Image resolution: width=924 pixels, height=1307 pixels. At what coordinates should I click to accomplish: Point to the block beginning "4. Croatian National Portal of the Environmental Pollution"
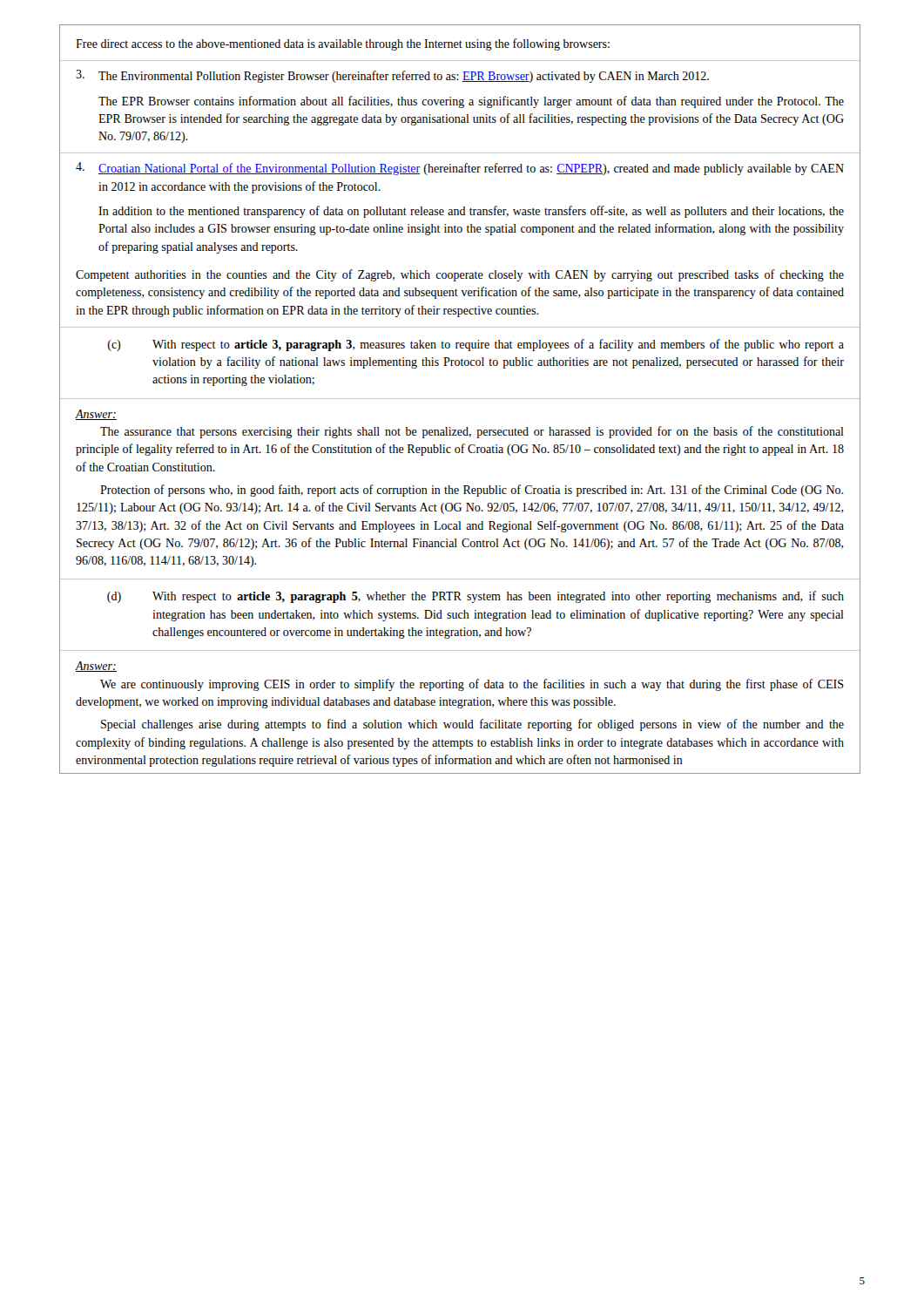pos(460,178)
